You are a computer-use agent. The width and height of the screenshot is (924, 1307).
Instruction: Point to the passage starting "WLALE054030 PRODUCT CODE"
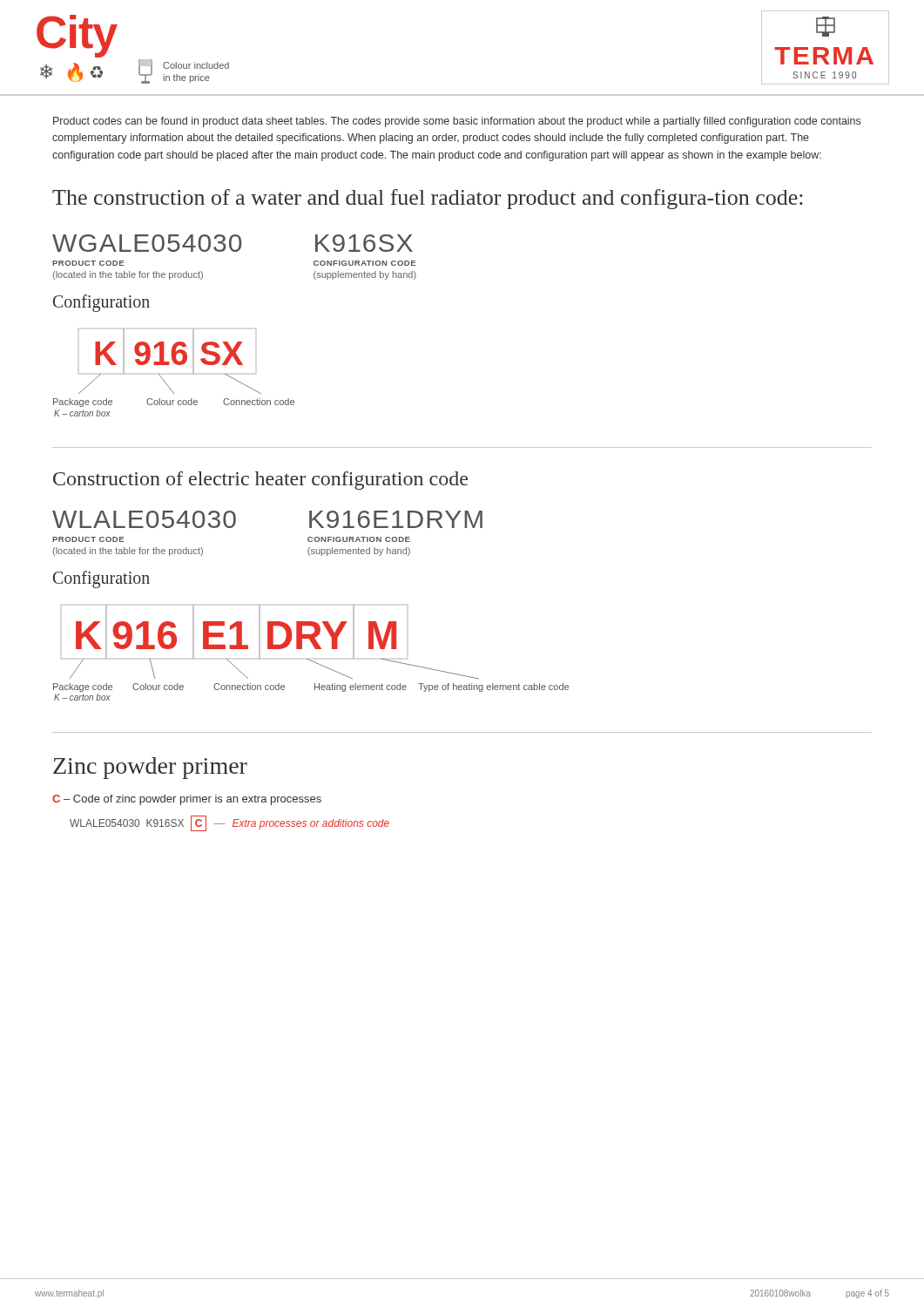(136, 519)
